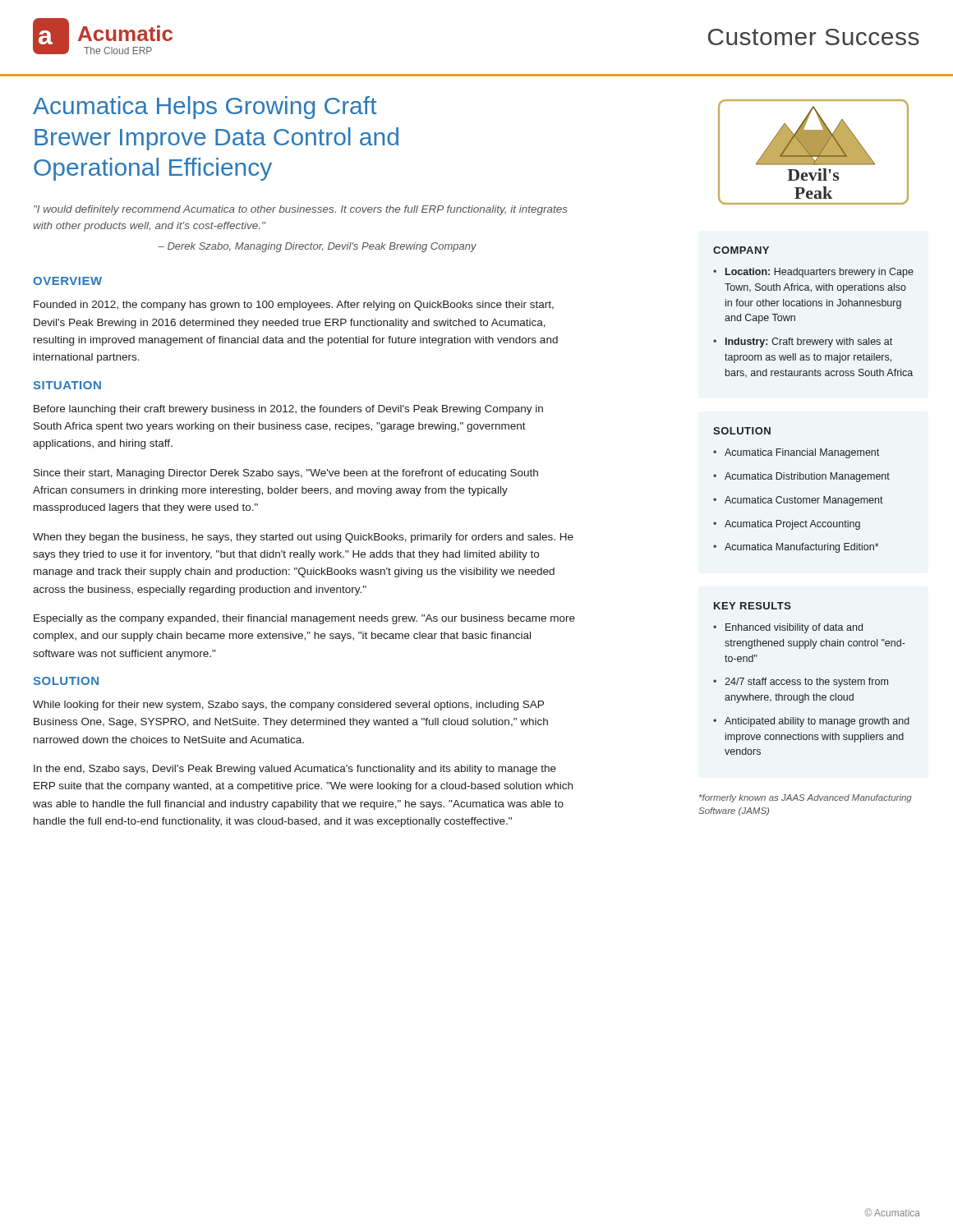Navigate to the text starting "Acumatica Helps Growing CraftBrewer Improve Data"
Viewport: 953px width, 1232px height.
pos(304,137)
